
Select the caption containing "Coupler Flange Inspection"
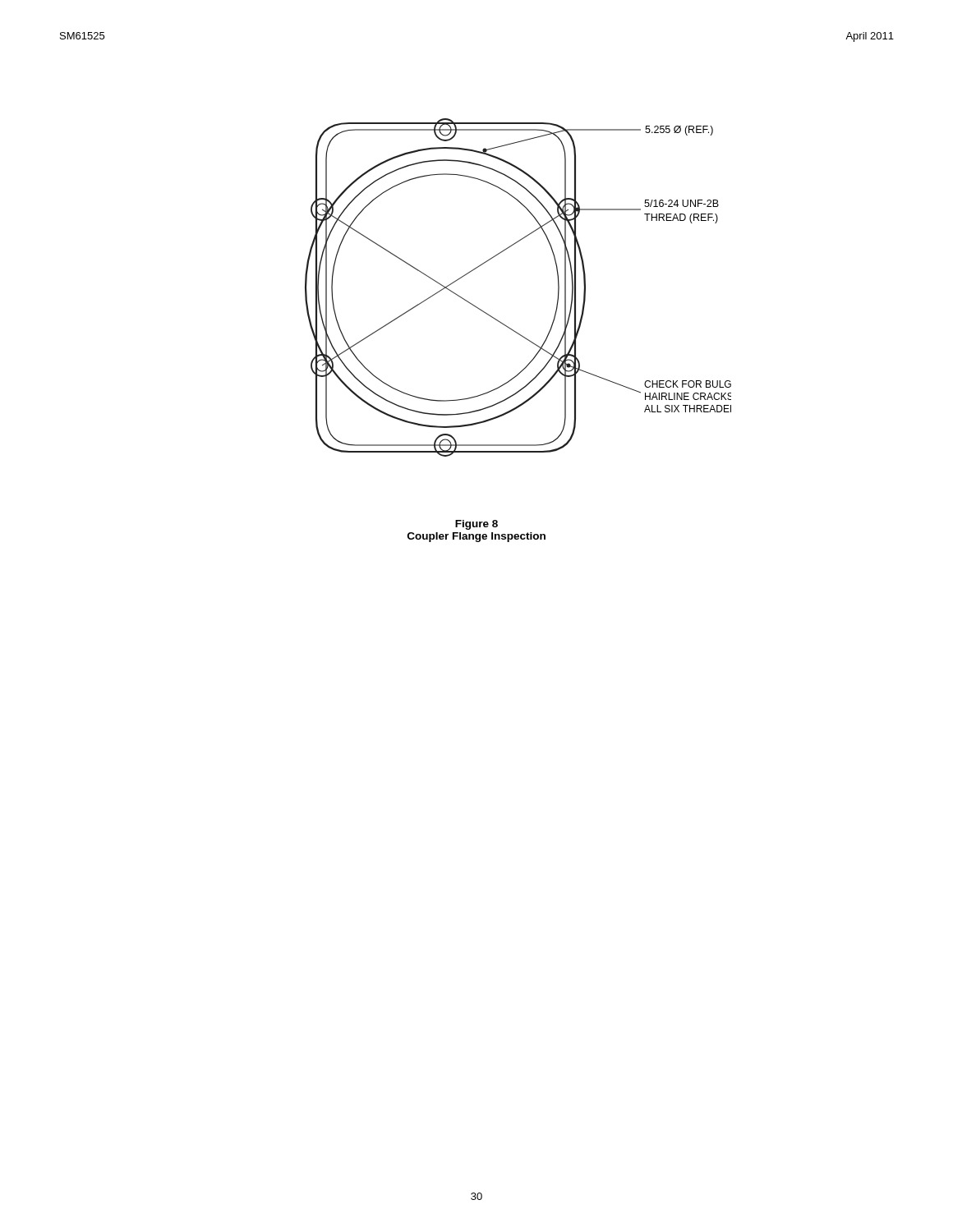[476, 536]
